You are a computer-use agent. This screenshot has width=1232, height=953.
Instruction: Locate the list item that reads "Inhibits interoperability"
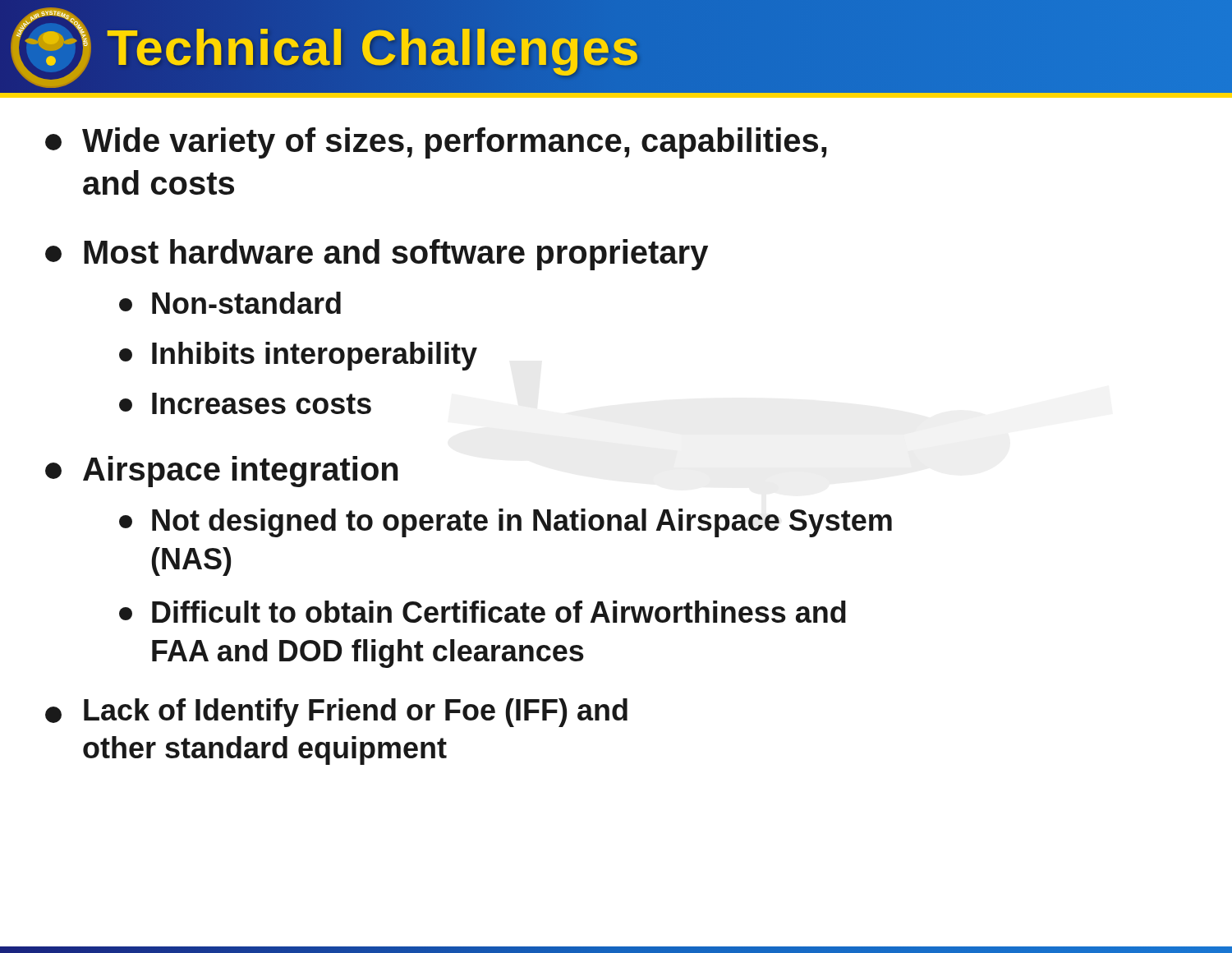coord(298,354)
